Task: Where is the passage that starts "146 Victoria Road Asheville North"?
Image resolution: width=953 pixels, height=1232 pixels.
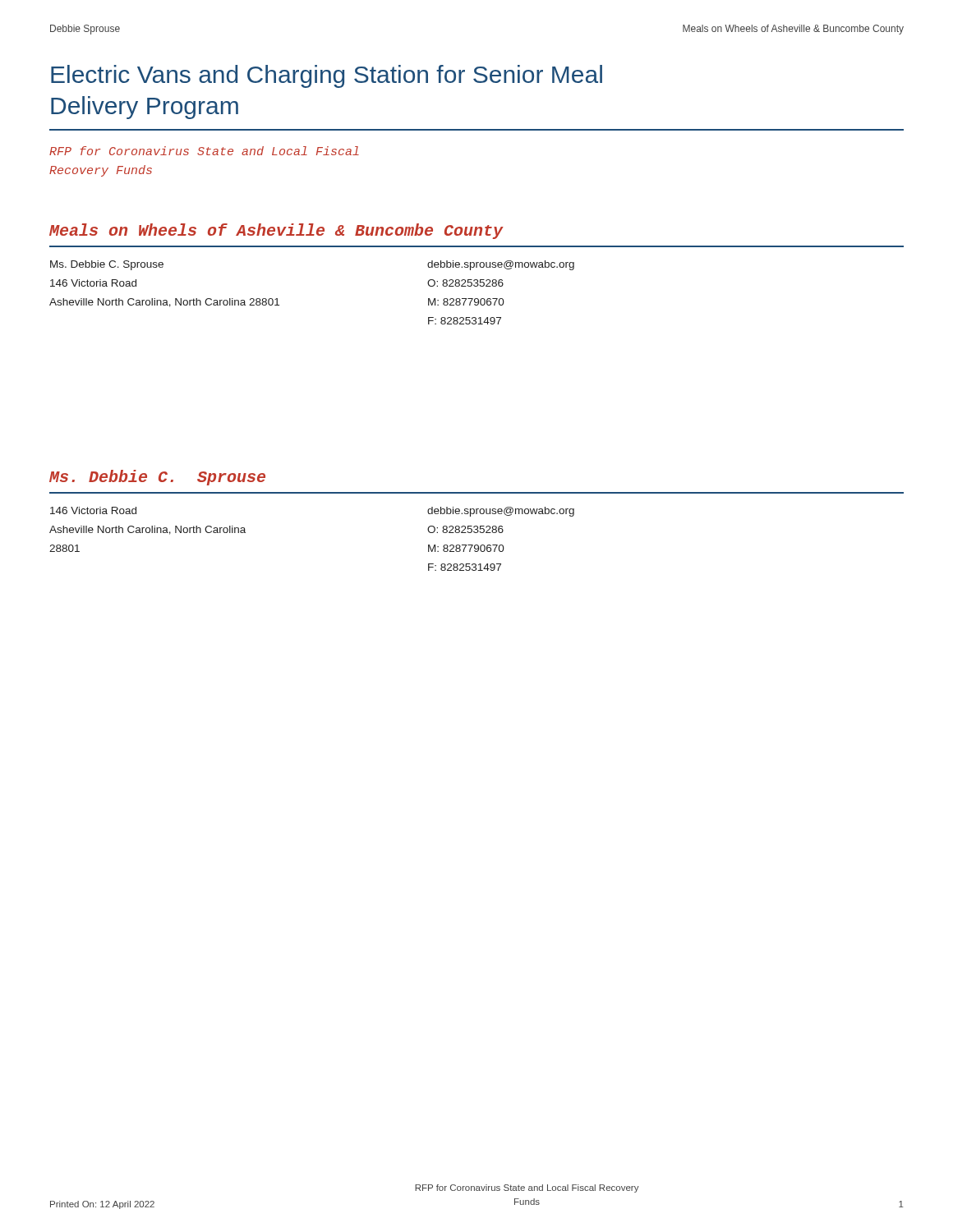Action: pyautogui.click(x=476, y=539)
